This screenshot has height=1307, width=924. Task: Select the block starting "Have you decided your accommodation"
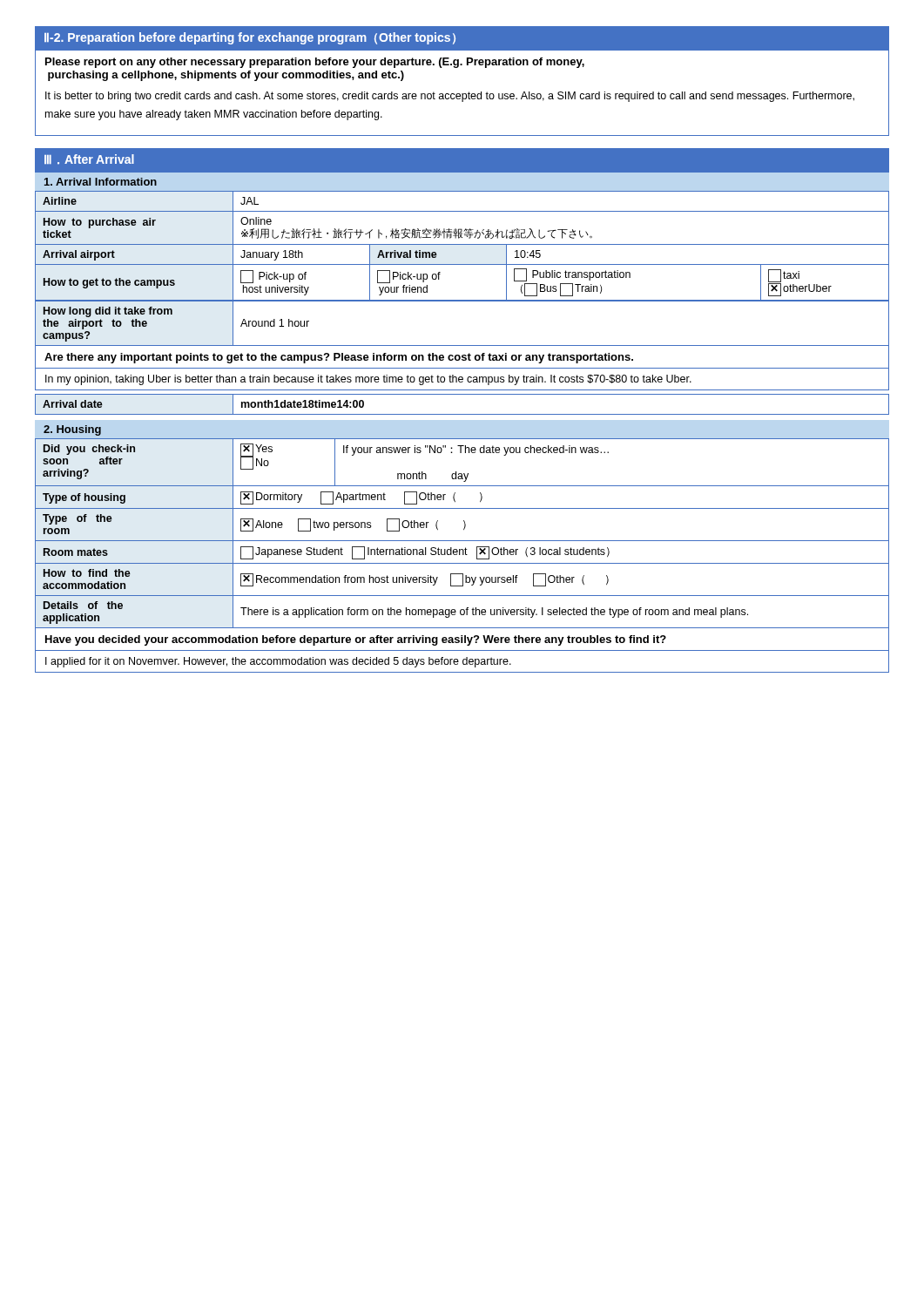click(x=355, y=640)
